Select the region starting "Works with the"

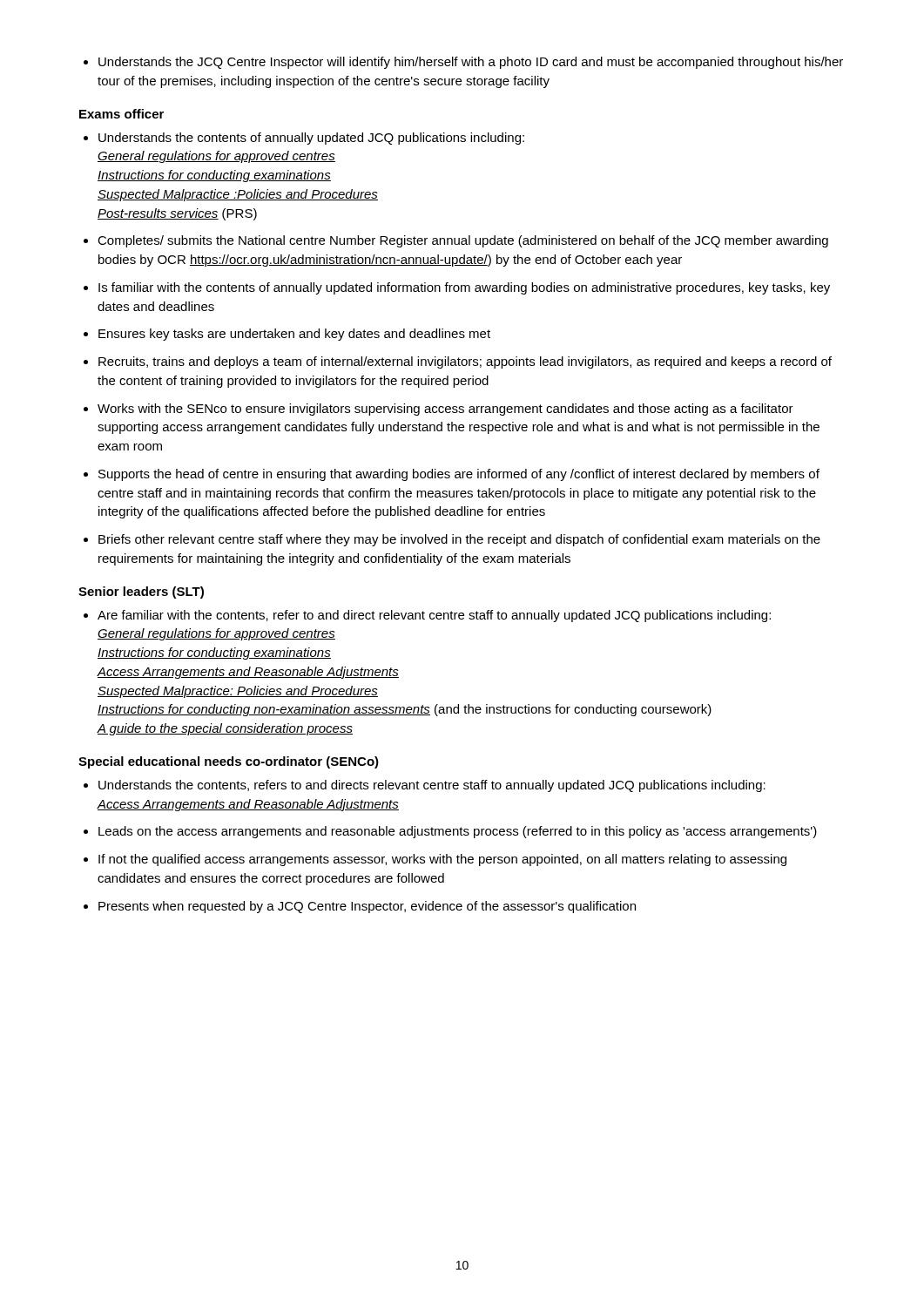coord(462,427)
